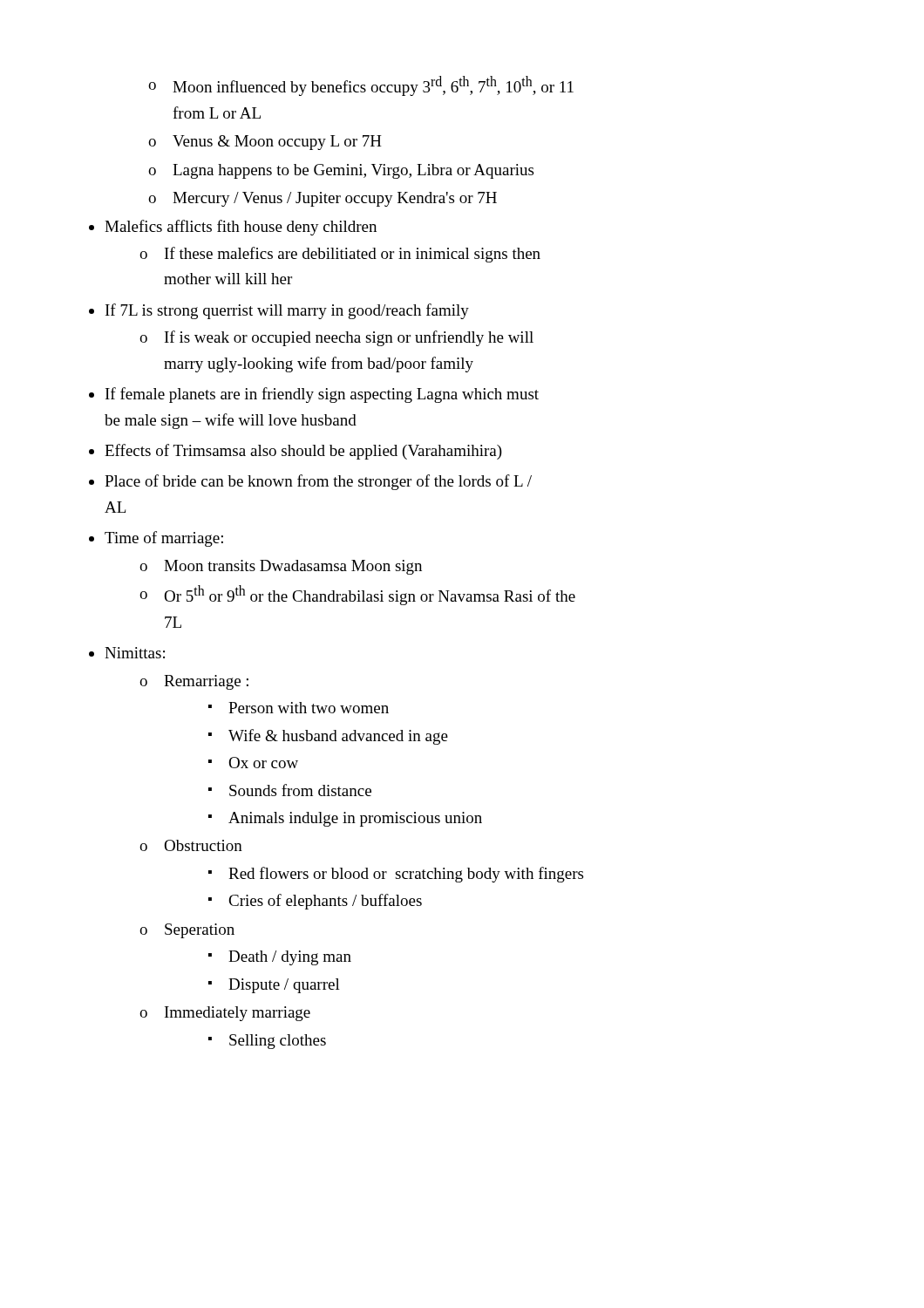Locate the list item that reads "Effects of Trimsamsa also should"
924x1308 pixels.
tap(303, 450)
